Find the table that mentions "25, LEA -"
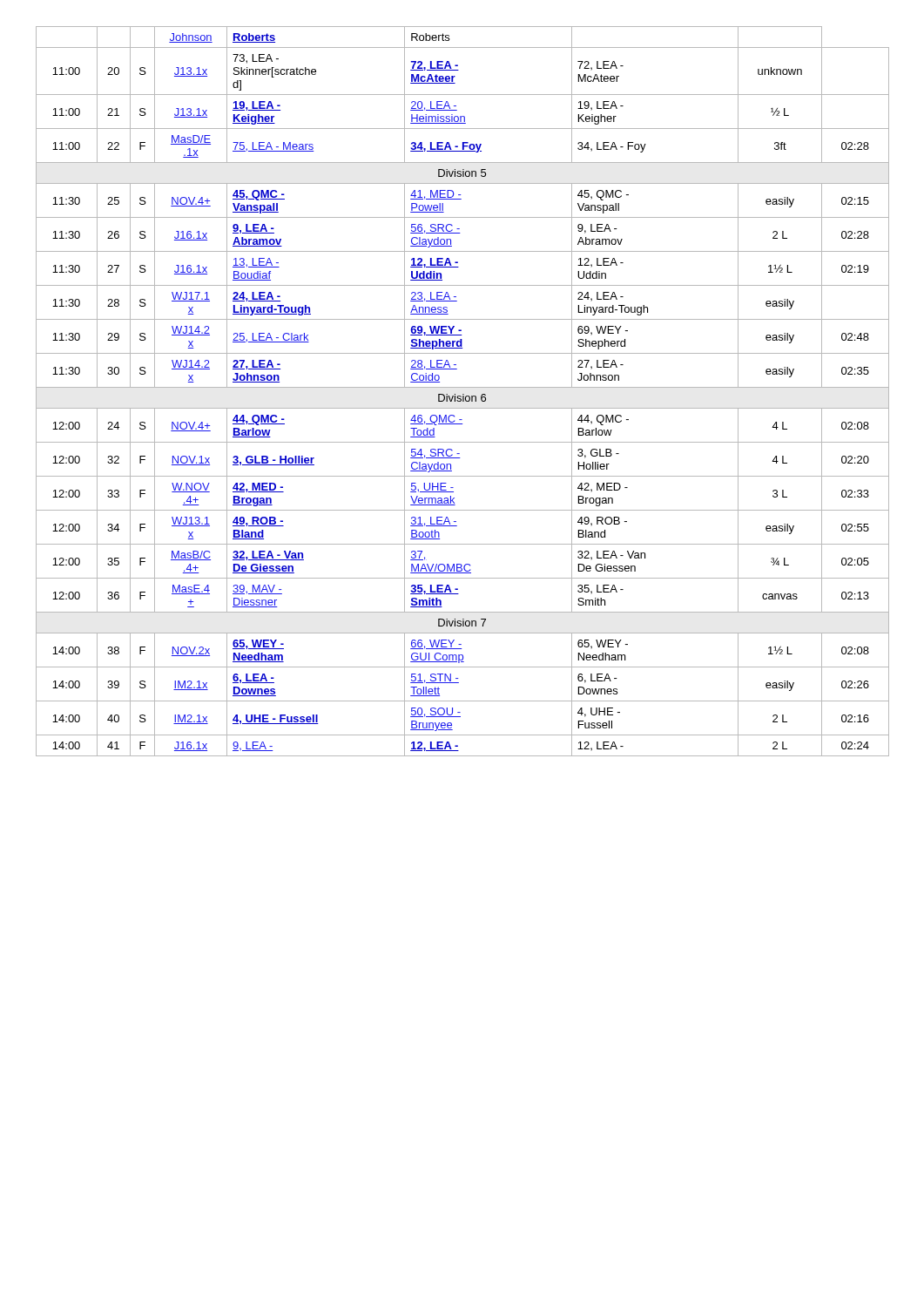This screenshot has width=924, height=1307. pos(462,391)
